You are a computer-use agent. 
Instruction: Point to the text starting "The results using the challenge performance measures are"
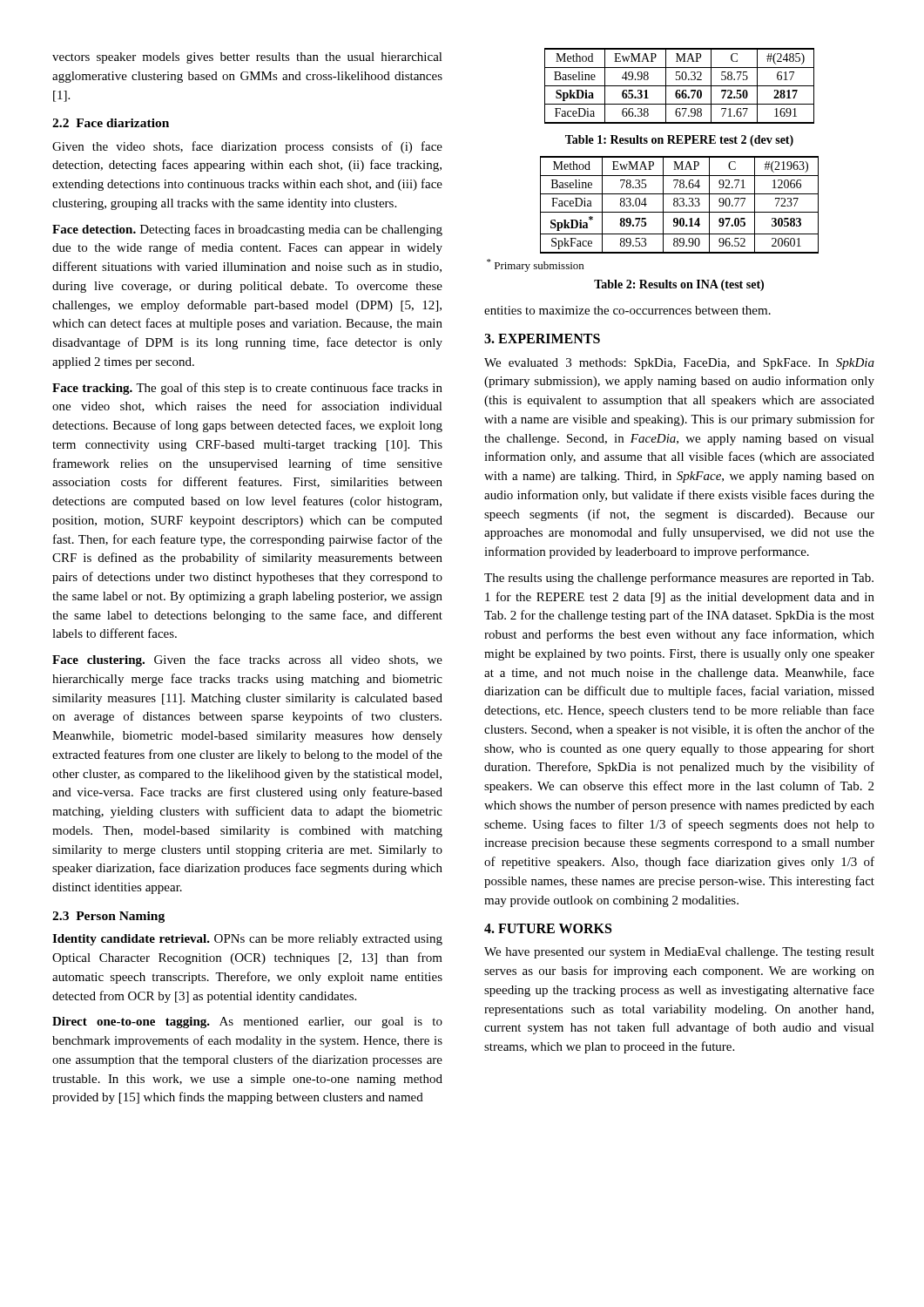coord(679,739)
